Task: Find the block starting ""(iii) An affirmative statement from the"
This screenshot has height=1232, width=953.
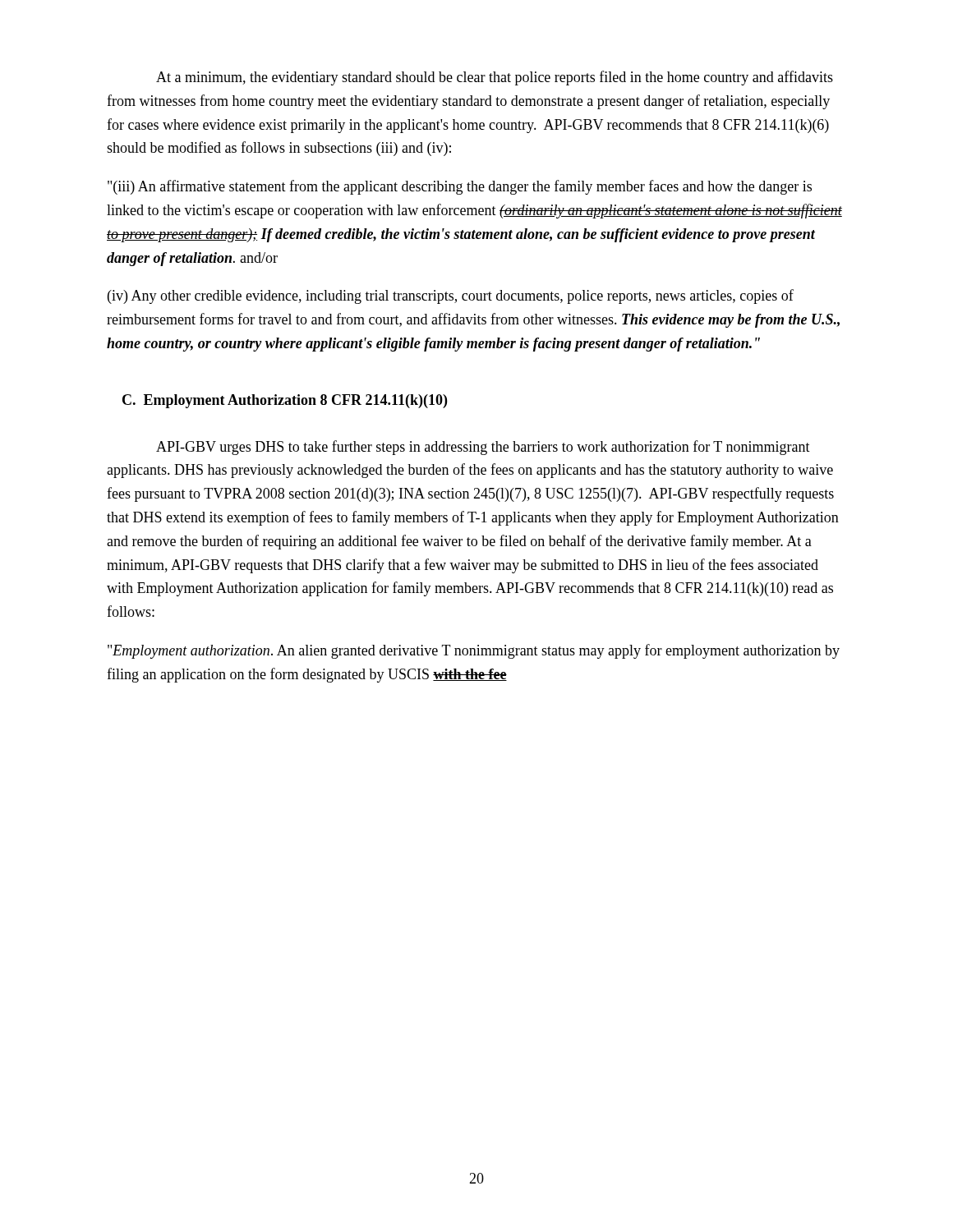Action: pyautogui.click(x=476, y=222)
